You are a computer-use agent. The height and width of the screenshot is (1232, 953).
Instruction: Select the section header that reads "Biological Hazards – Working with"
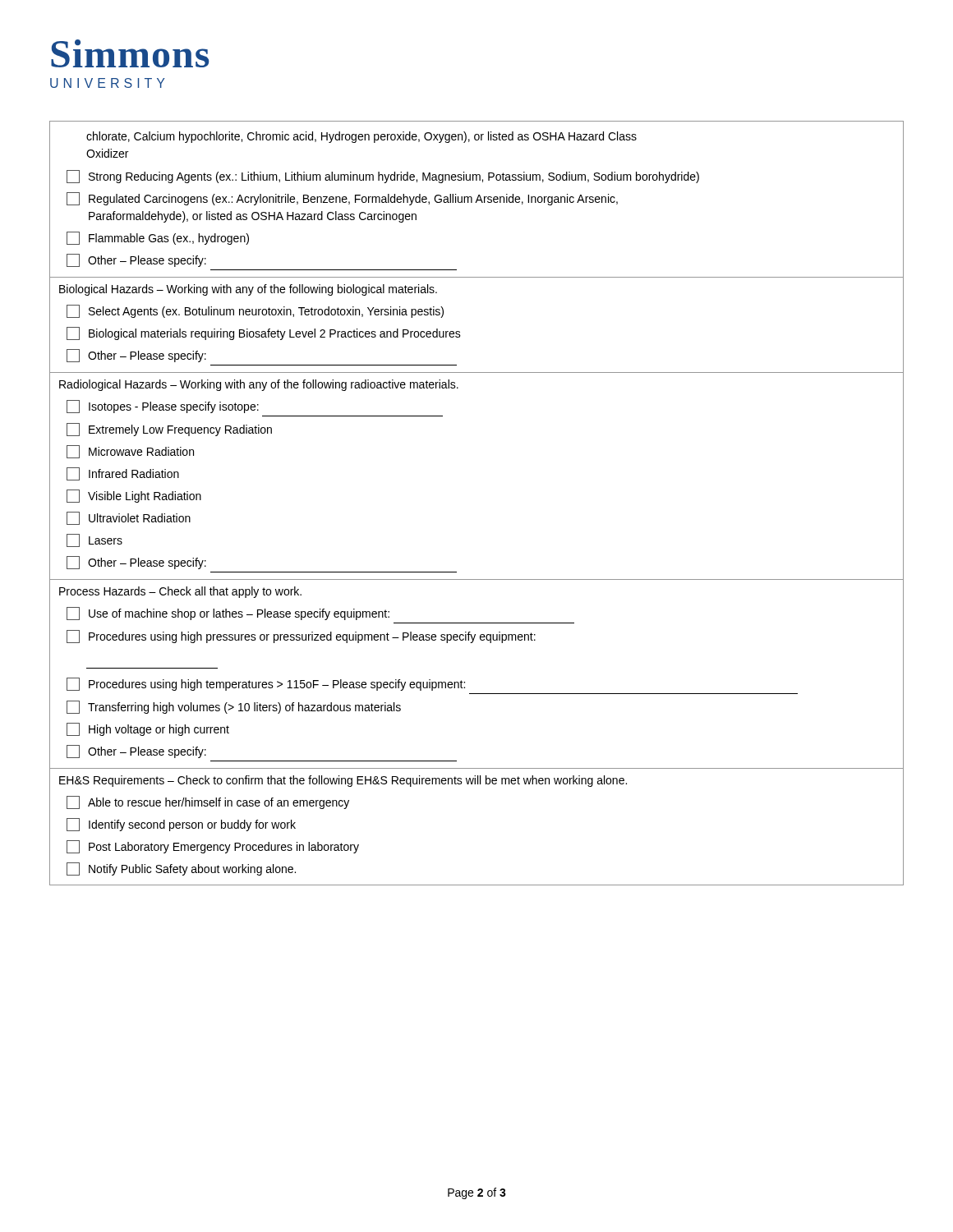click(x=248, y=289)
